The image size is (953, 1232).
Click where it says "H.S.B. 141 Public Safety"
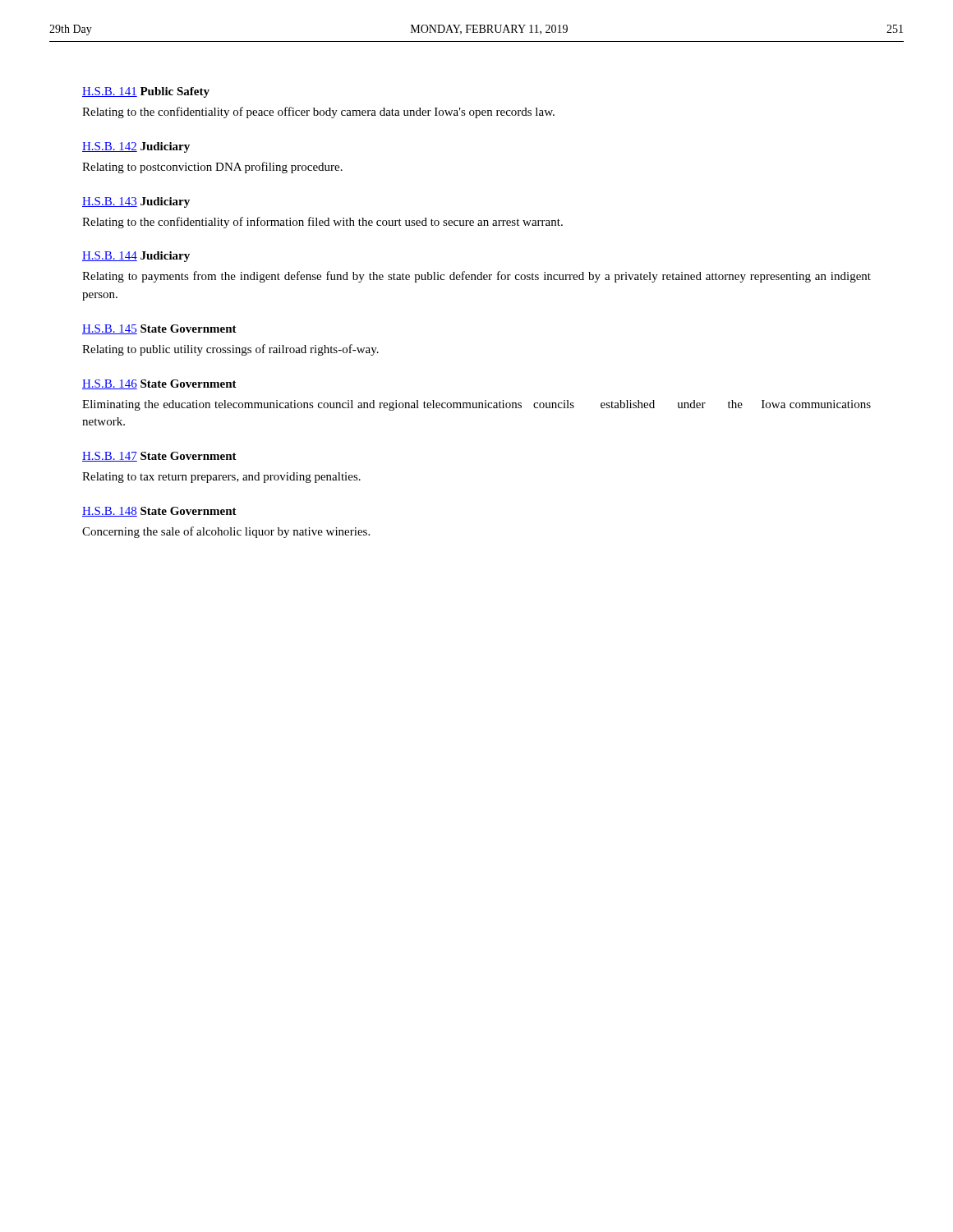146,91
